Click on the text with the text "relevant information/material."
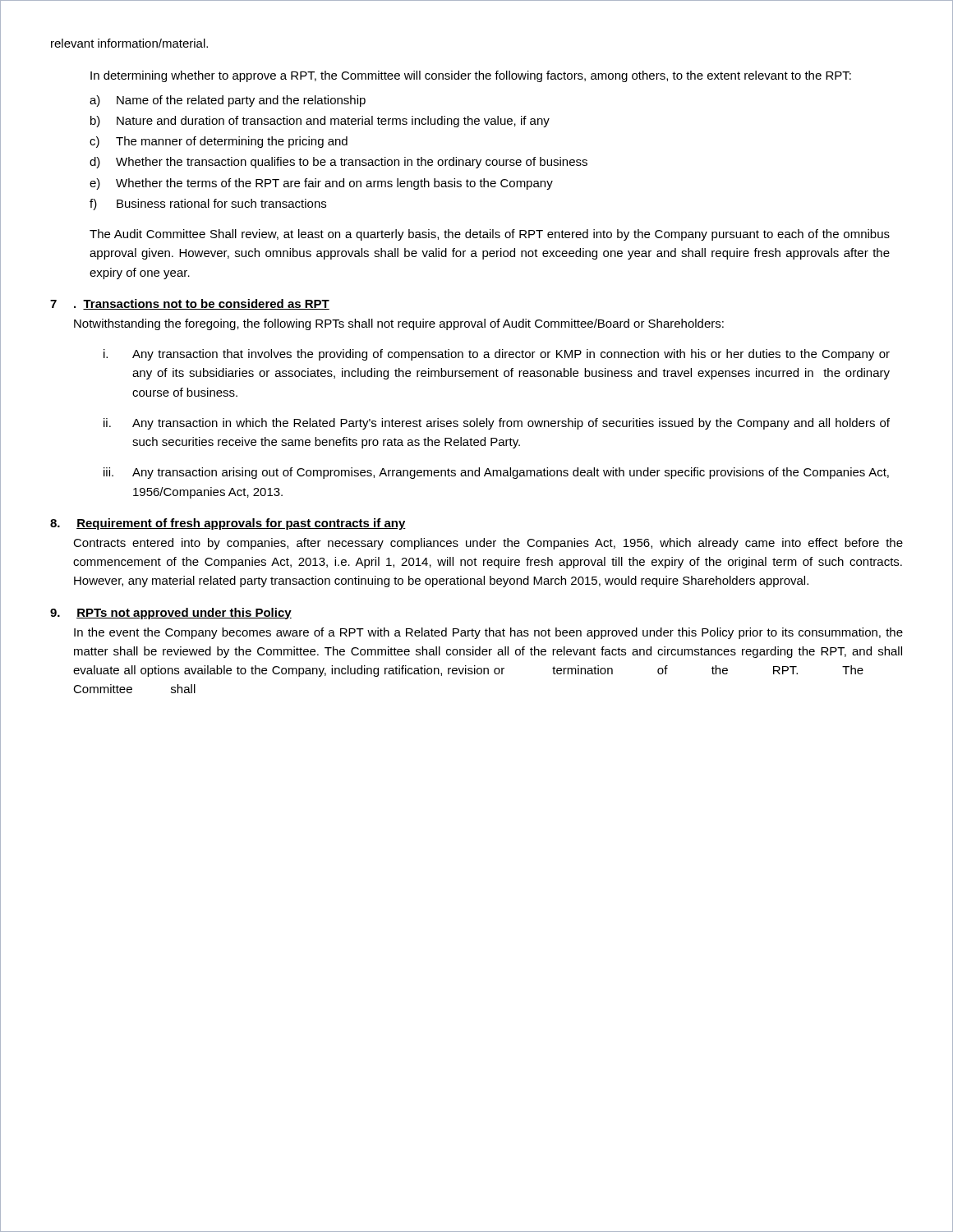 pos(130,43)
